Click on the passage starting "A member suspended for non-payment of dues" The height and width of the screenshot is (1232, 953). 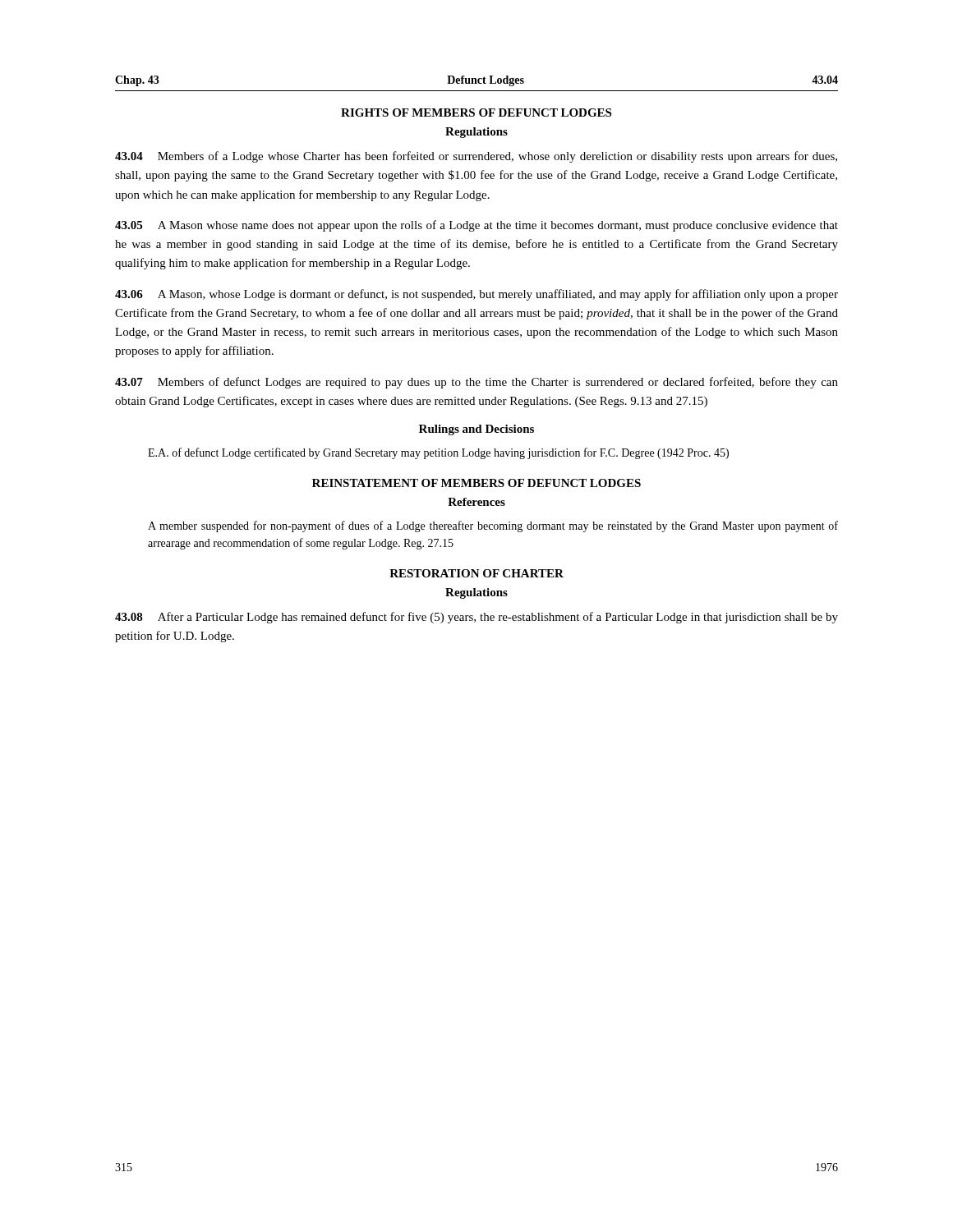(493, 535)
